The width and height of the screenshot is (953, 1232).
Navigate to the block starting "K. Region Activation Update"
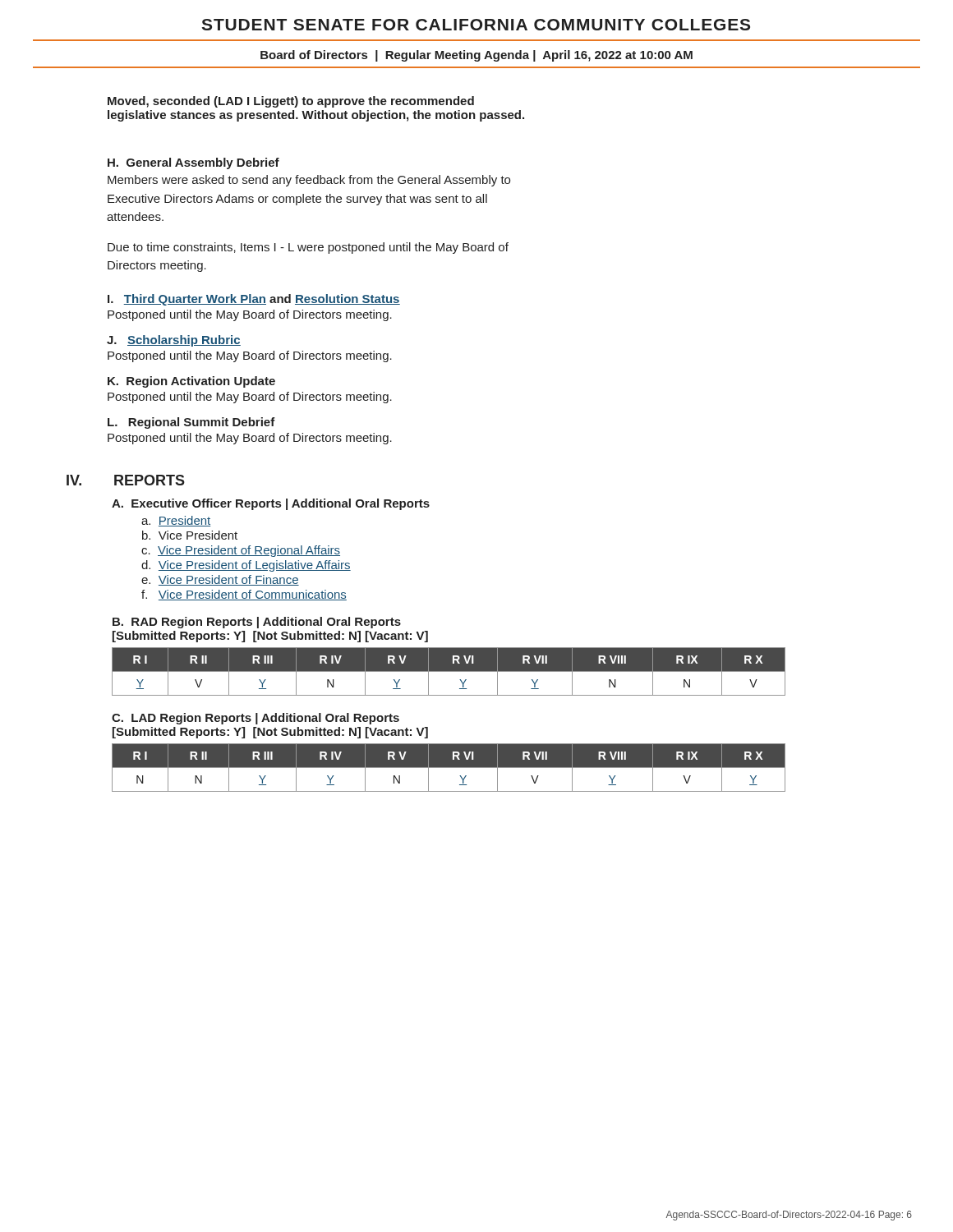(x=191, y=380)
